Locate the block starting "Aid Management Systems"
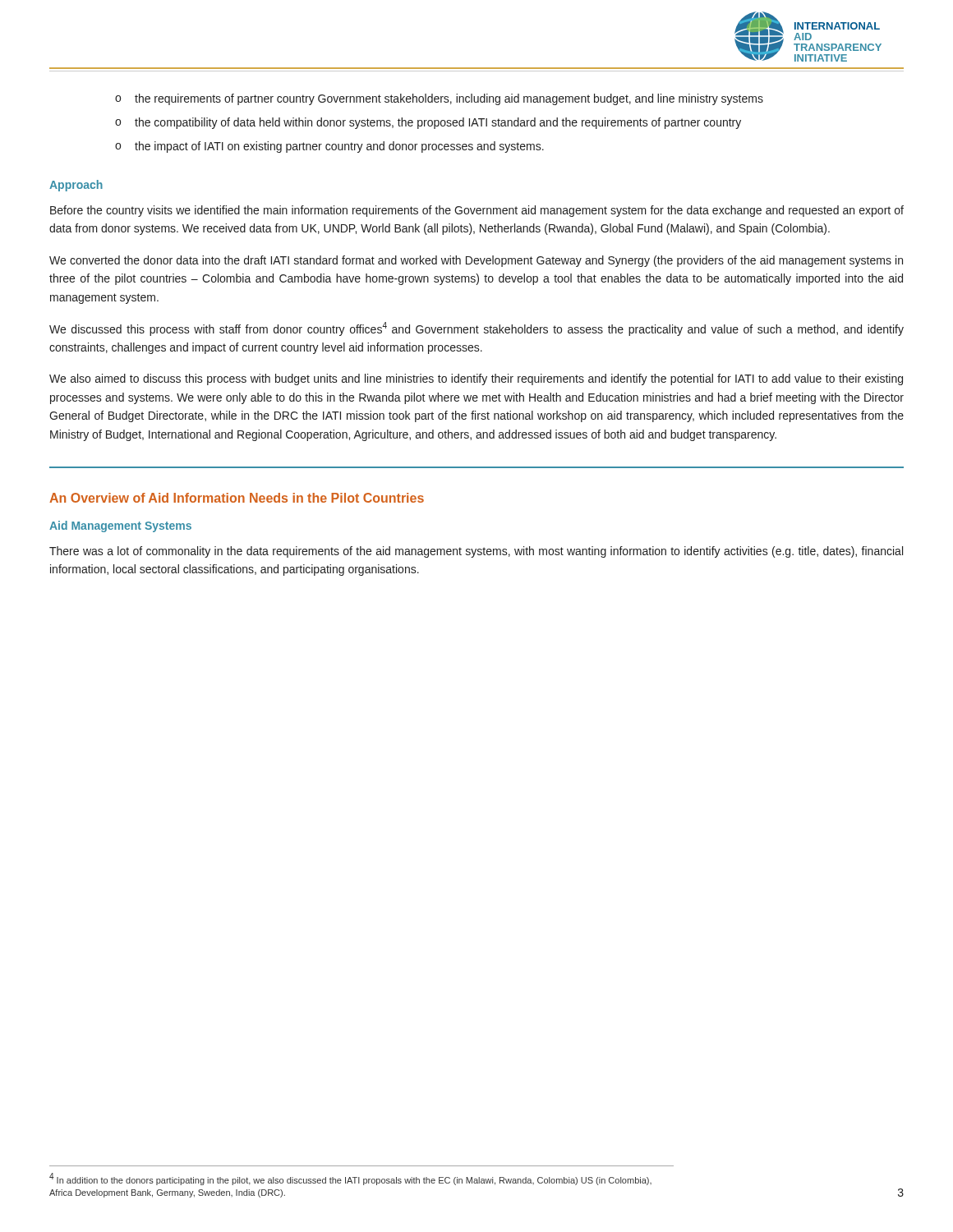 121,526
